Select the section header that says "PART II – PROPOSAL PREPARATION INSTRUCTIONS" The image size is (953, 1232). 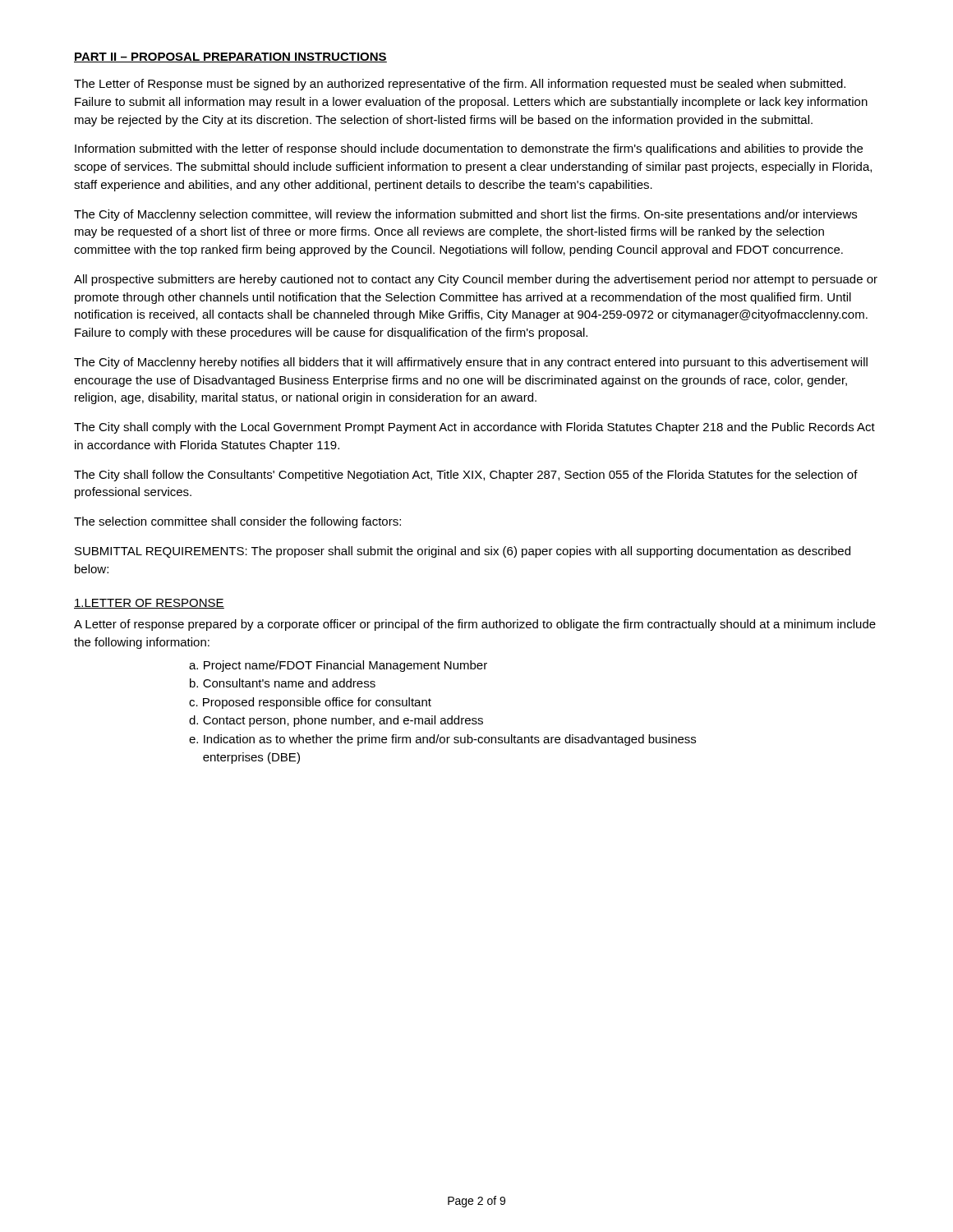(x=230, y=56)
